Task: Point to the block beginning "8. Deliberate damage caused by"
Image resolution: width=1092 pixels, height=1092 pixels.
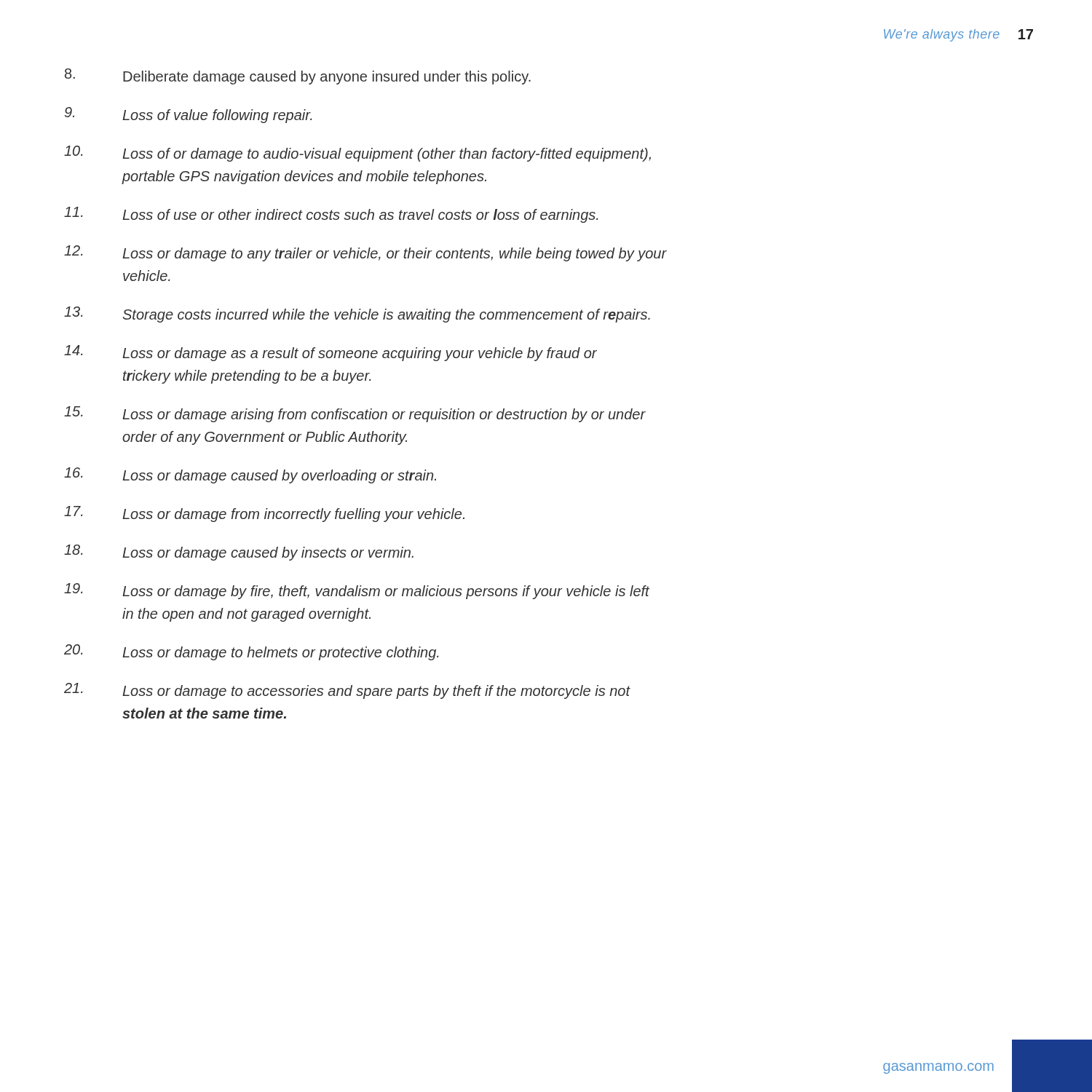Action: (x=298, y=76)
